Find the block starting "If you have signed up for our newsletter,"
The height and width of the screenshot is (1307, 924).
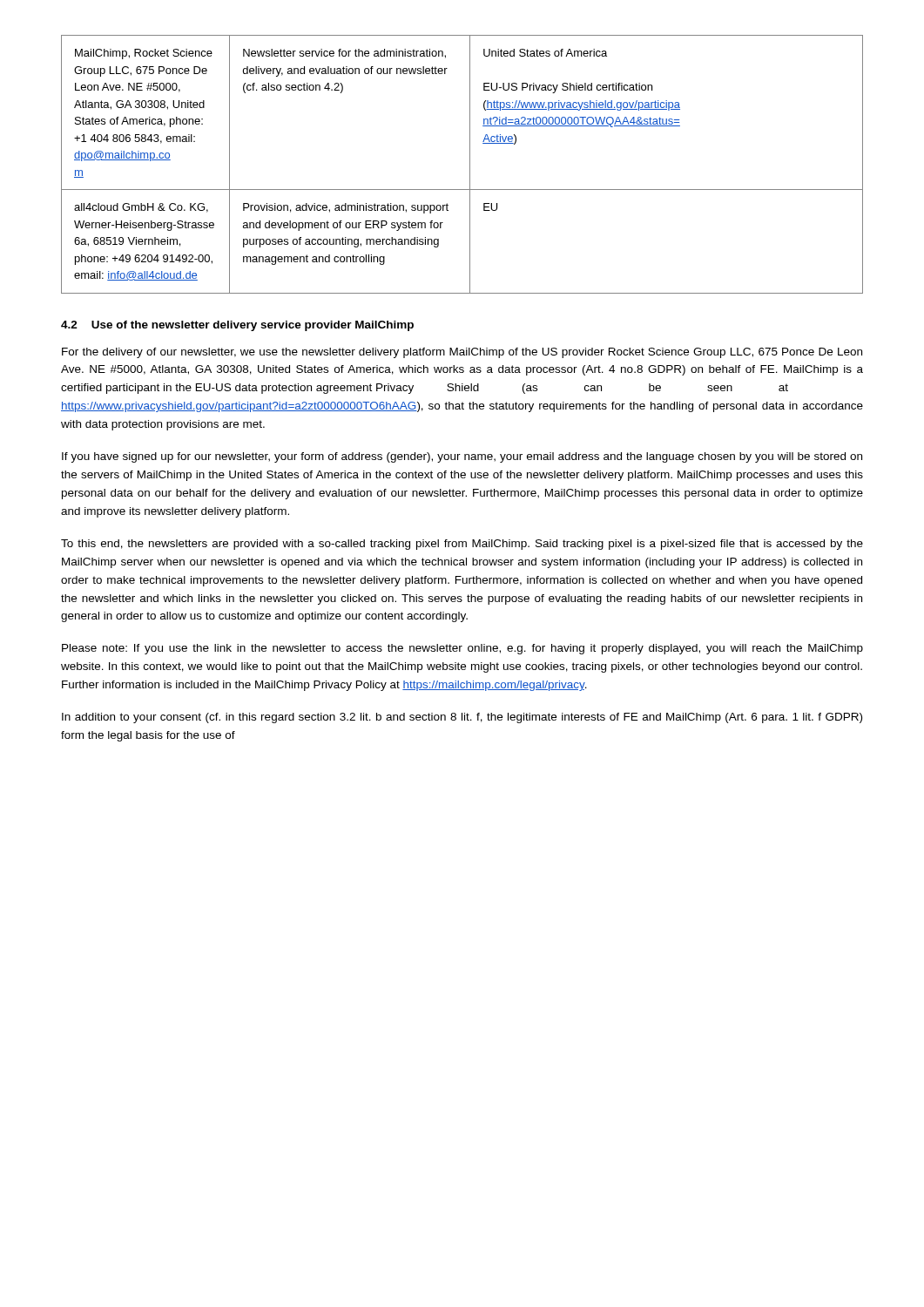462,484
